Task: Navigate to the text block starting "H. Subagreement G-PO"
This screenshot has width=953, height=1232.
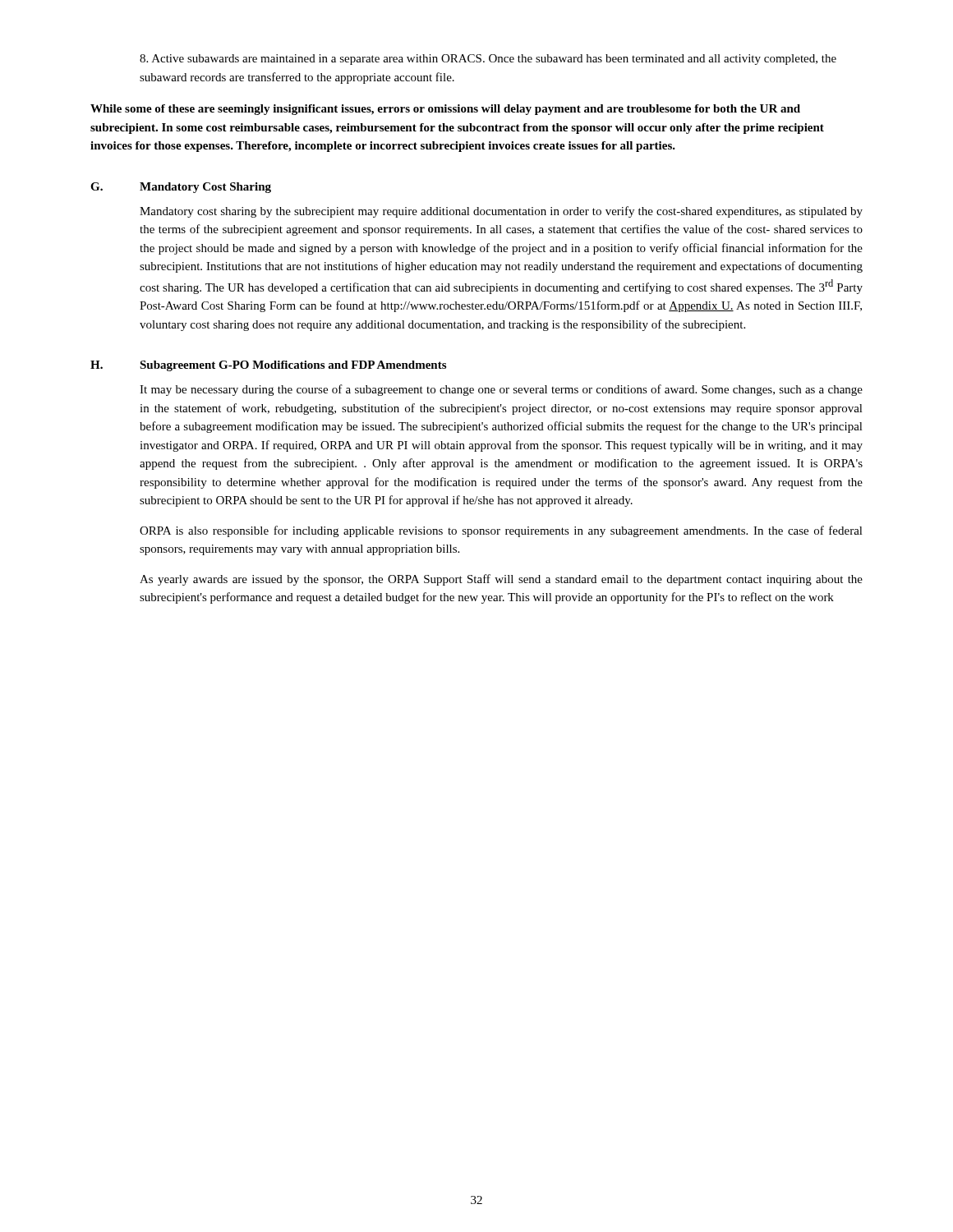Action: 268,365
